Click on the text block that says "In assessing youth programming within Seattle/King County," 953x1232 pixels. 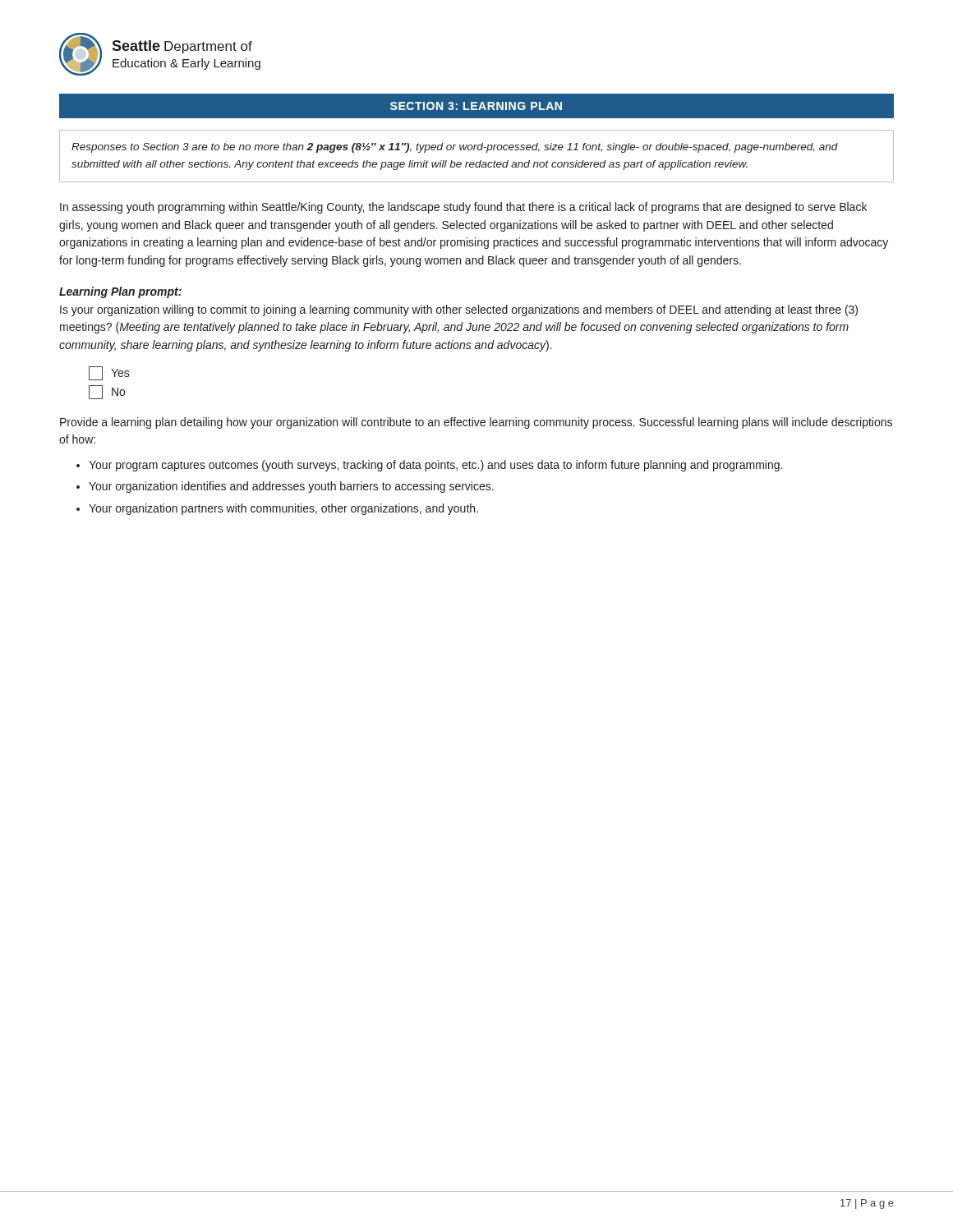(x=474, y=234)
